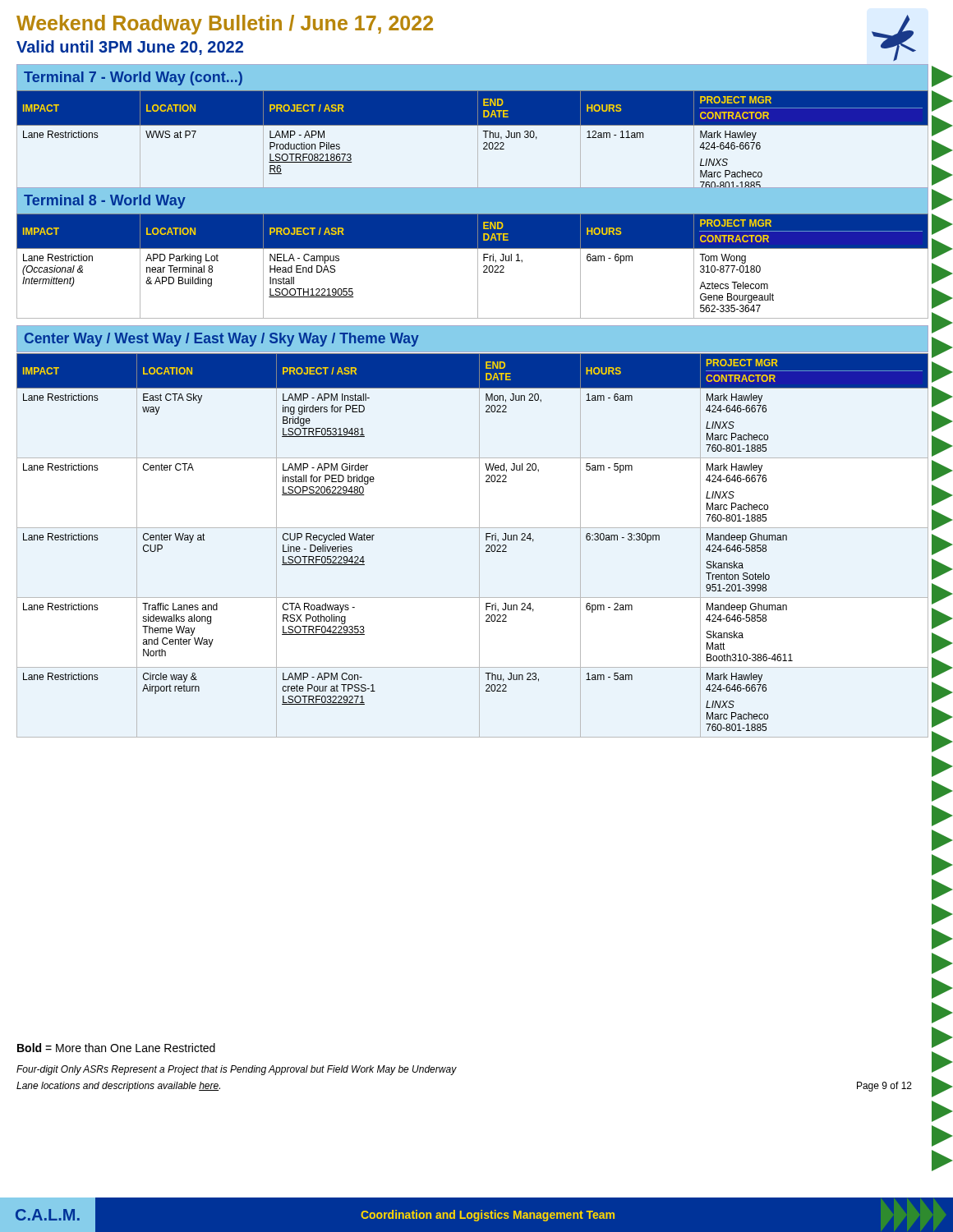Select the table that reads "12am - 11am"
Viewport: 953px width, 1232px height.
coord(472,143)
